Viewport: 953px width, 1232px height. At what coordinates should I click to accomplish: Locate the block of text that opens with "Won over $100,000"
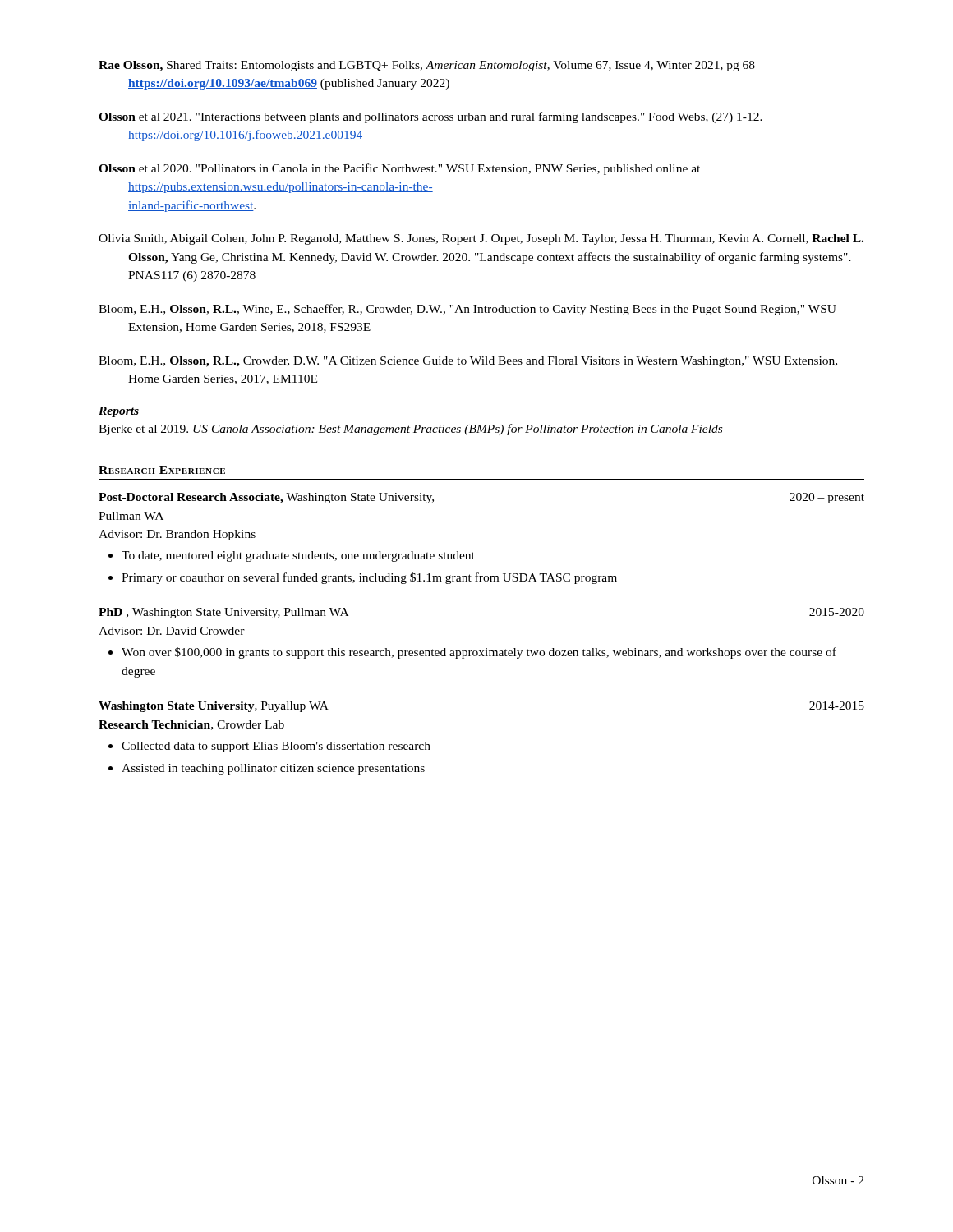479,661
